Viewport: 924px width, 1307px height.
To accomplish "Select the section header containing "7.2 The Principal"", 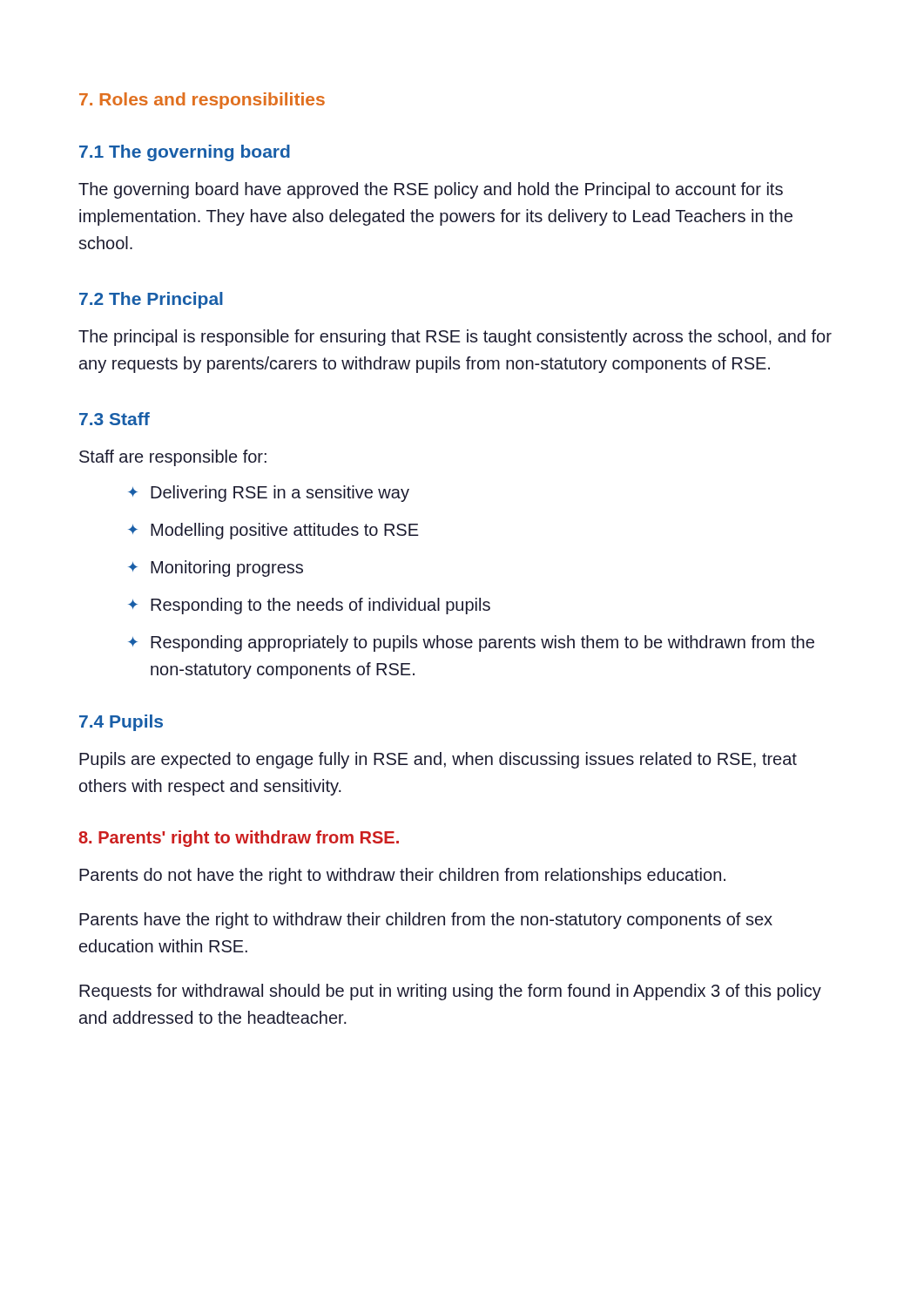I will pyautogui.click(x=151, y=298).
